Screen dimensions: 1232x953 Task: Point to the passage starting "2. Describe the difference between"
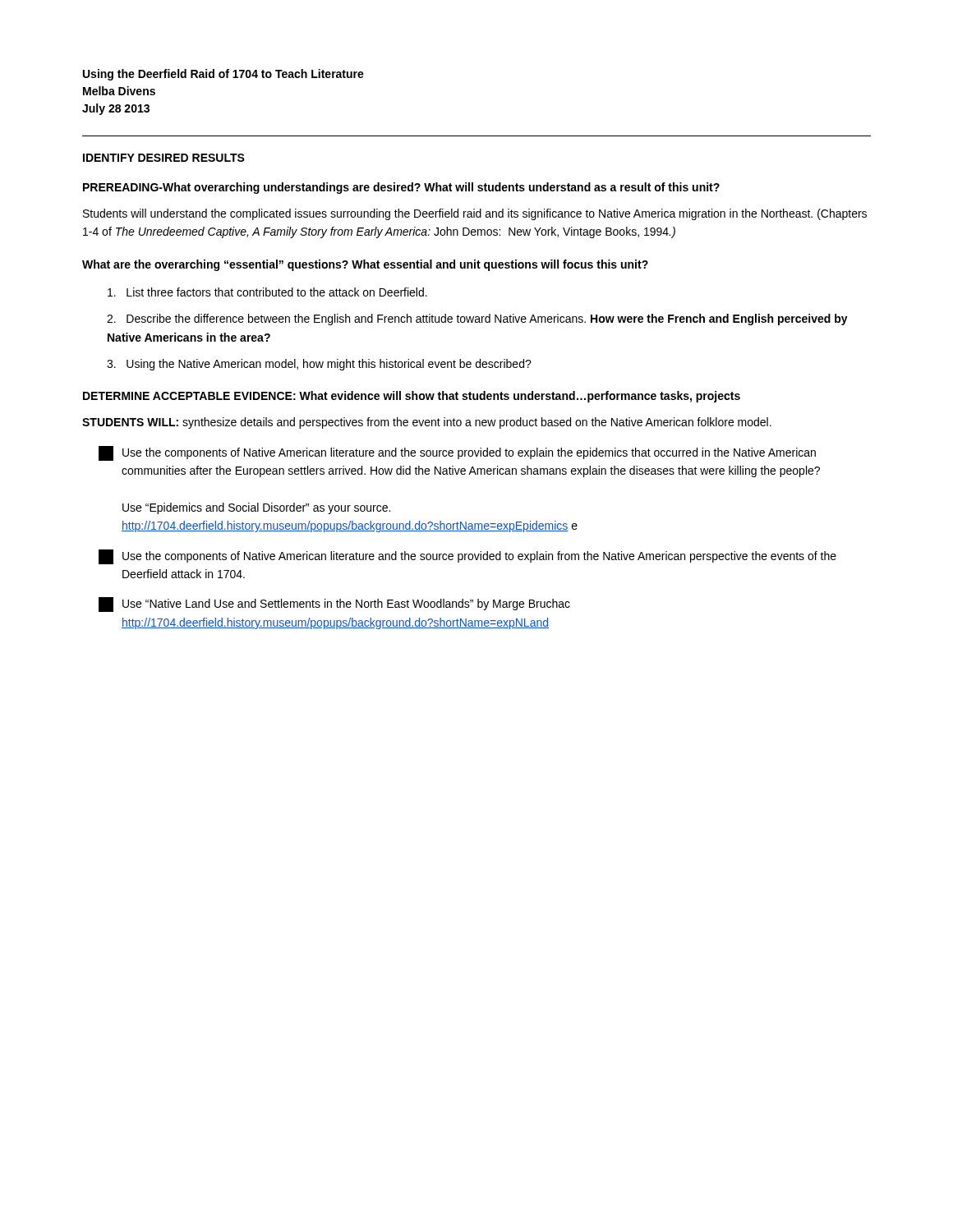click(x=477, y=328)
